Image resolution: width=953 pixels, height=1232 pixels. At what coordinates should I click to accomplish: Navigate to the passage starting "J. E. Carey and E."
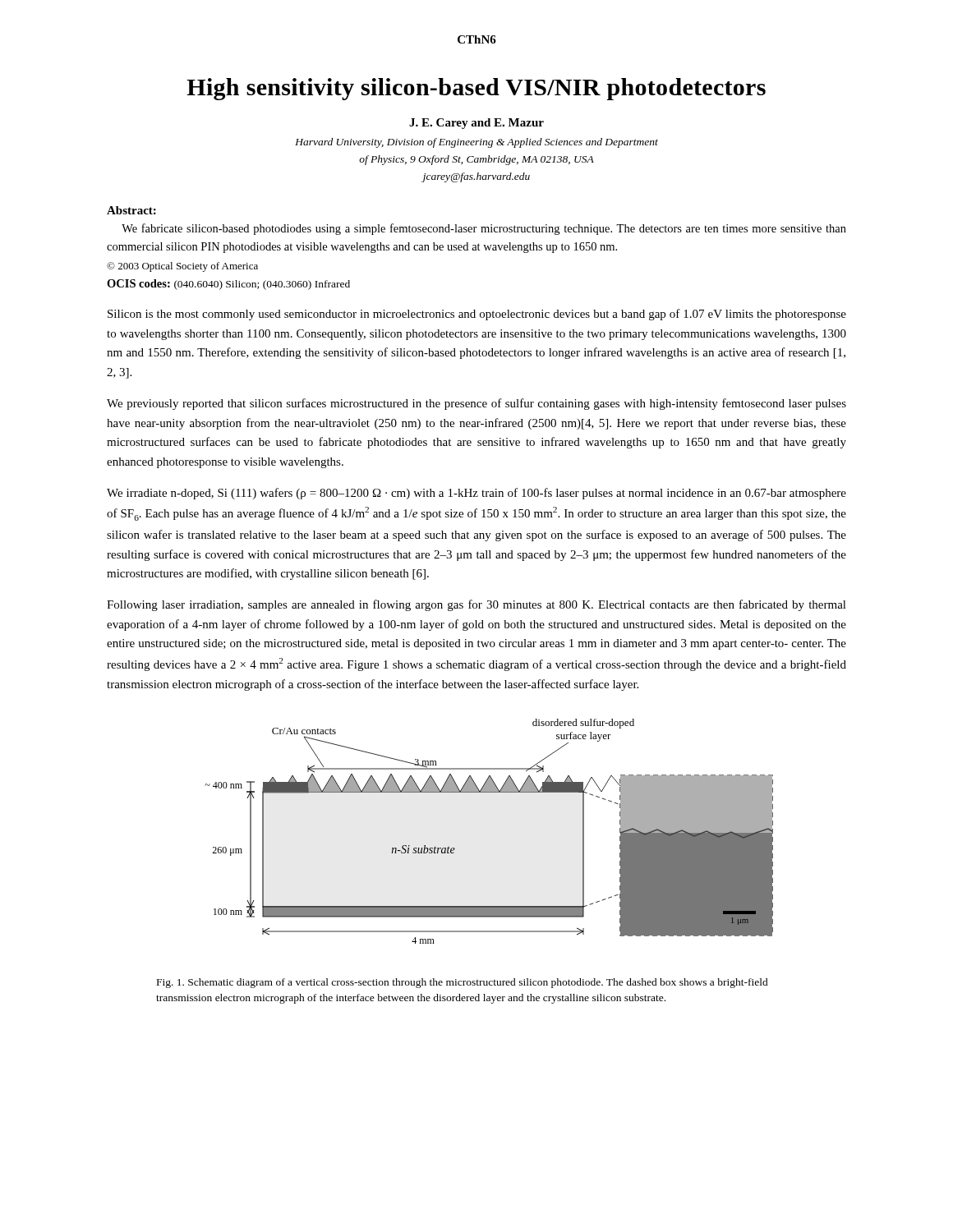coord(476,122)
